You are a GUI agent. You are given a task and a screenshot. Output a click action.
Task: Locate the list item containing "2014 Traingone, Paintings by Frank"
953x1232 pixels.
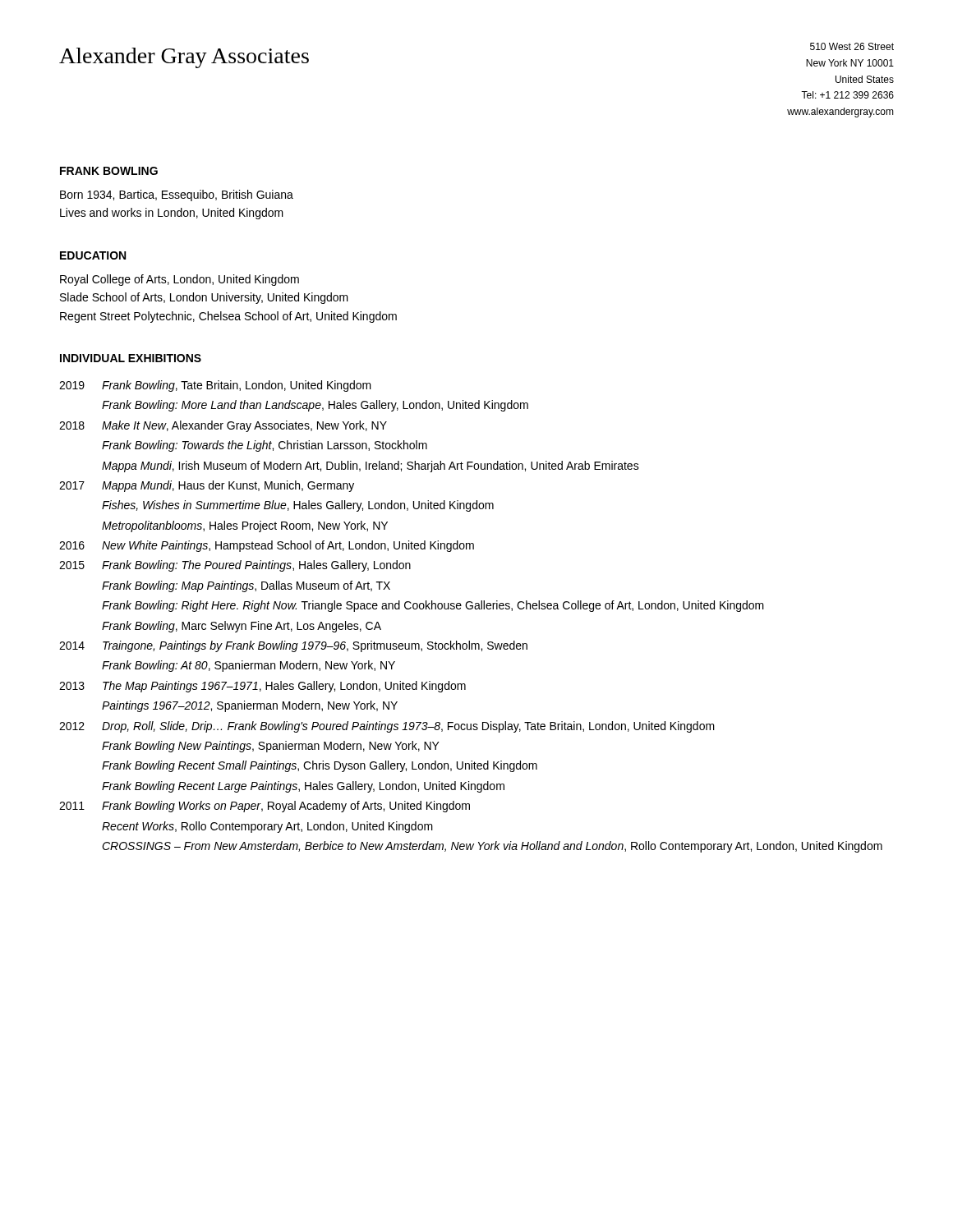pos(476,646)
